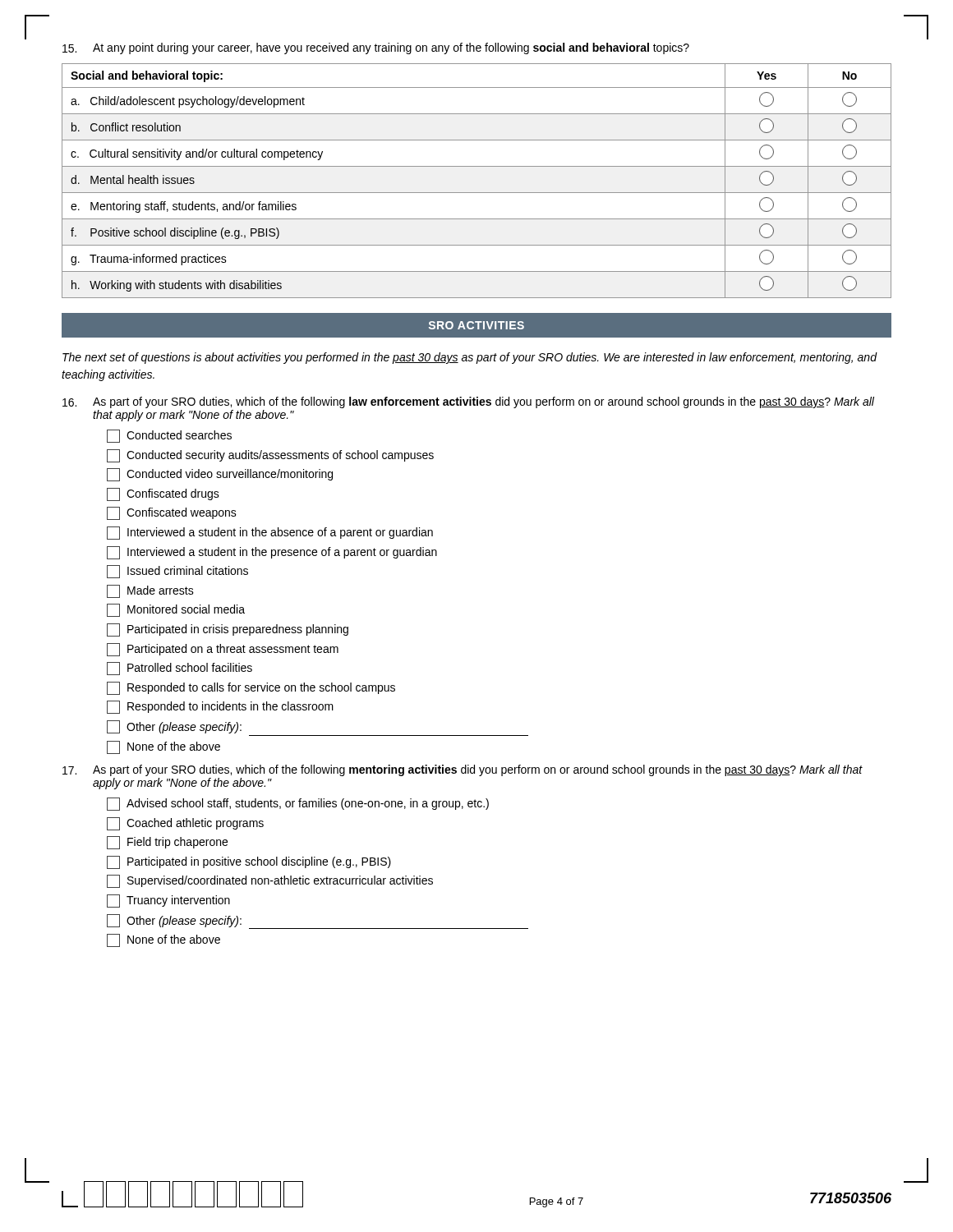Viewport: 953px width, 1232px height.
Task: Point to the block beginning "Interviewed a student in the presence"
Action: point(272,552)
